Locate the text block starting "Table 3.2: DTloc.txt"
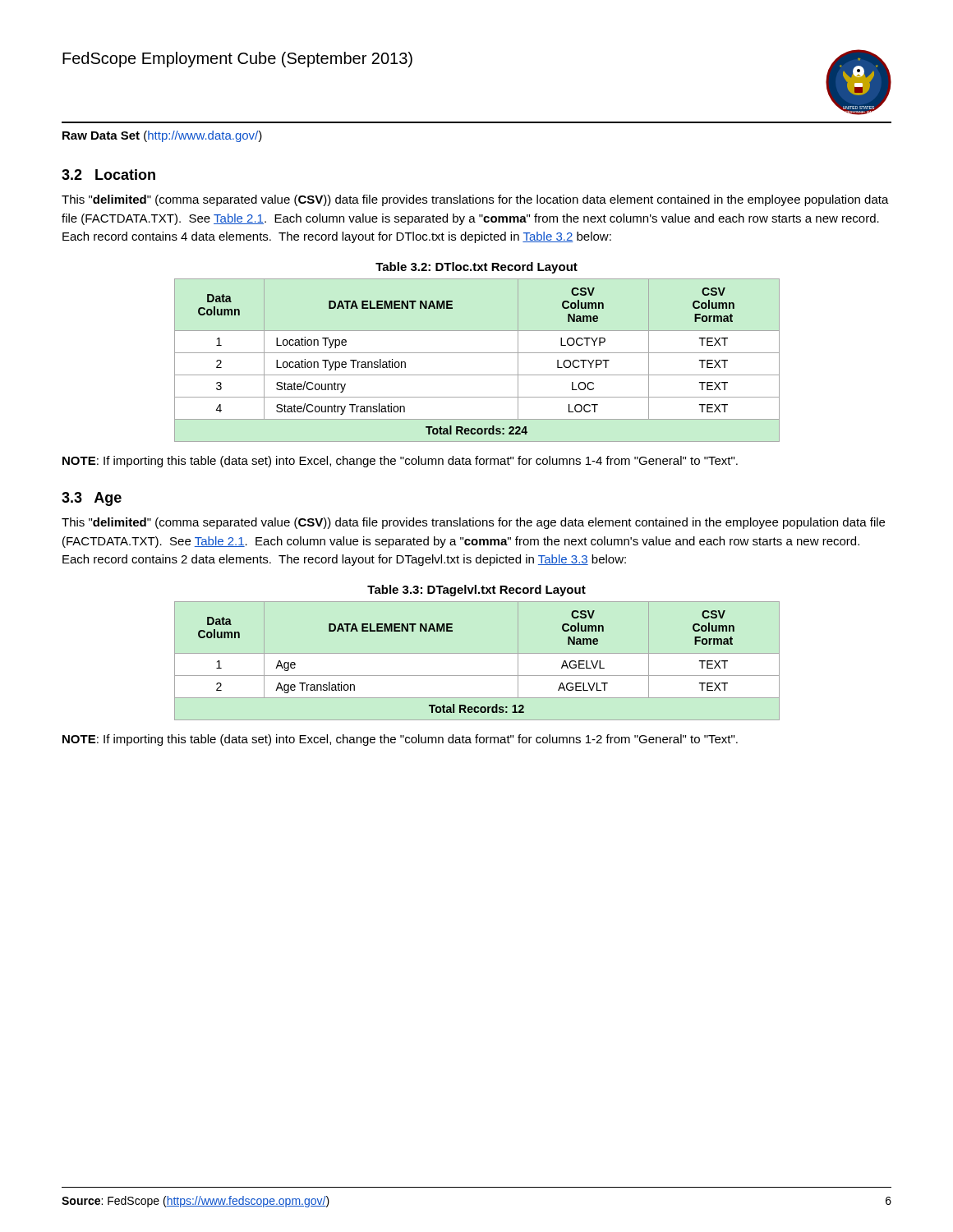The width and height of the screenshot is (953, 1232). pyautogui.click(x=476, y=266)
